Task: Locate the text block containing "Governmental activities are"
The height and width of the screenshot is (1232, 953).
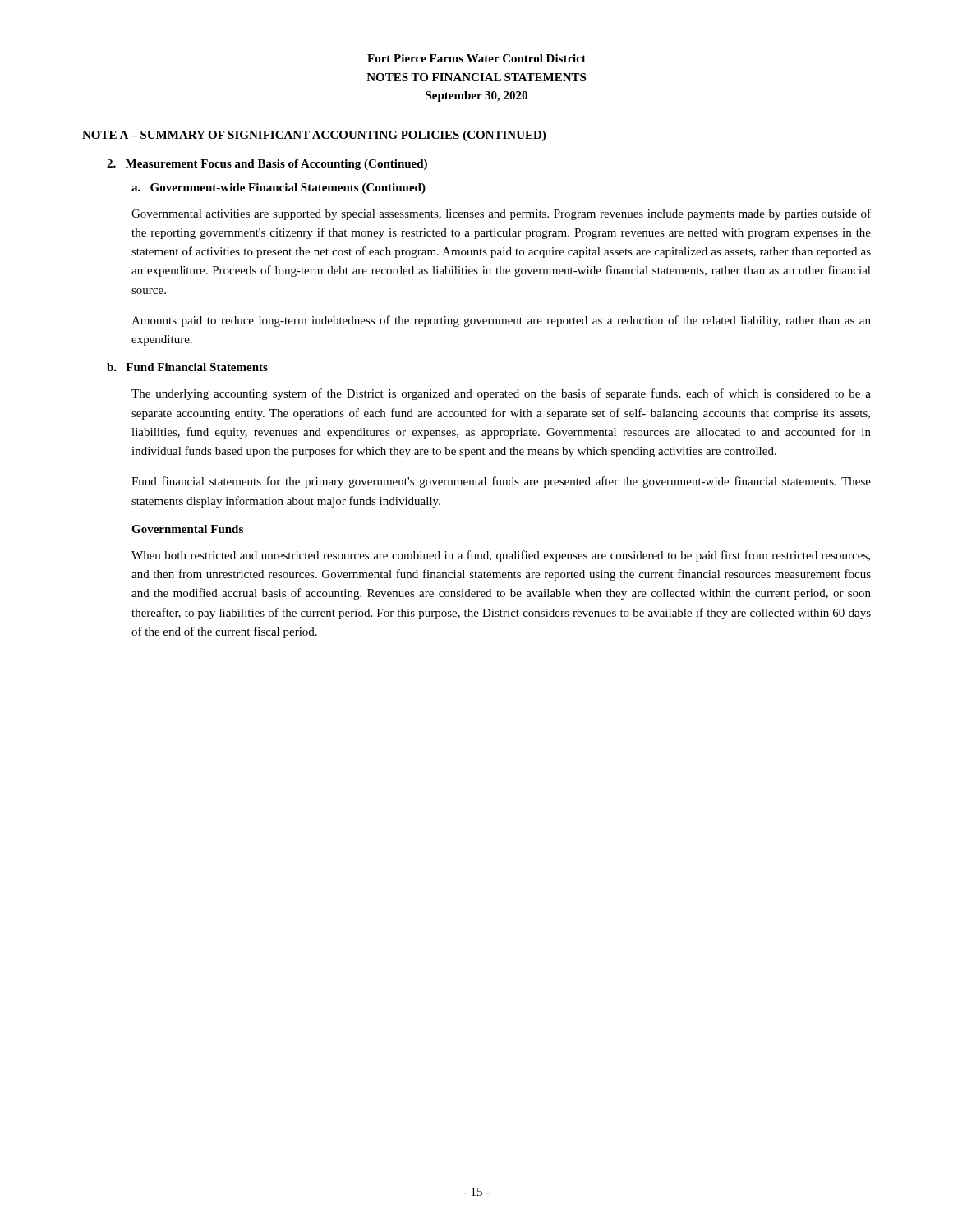Action: pyautogui.click(x=501, y=251)
